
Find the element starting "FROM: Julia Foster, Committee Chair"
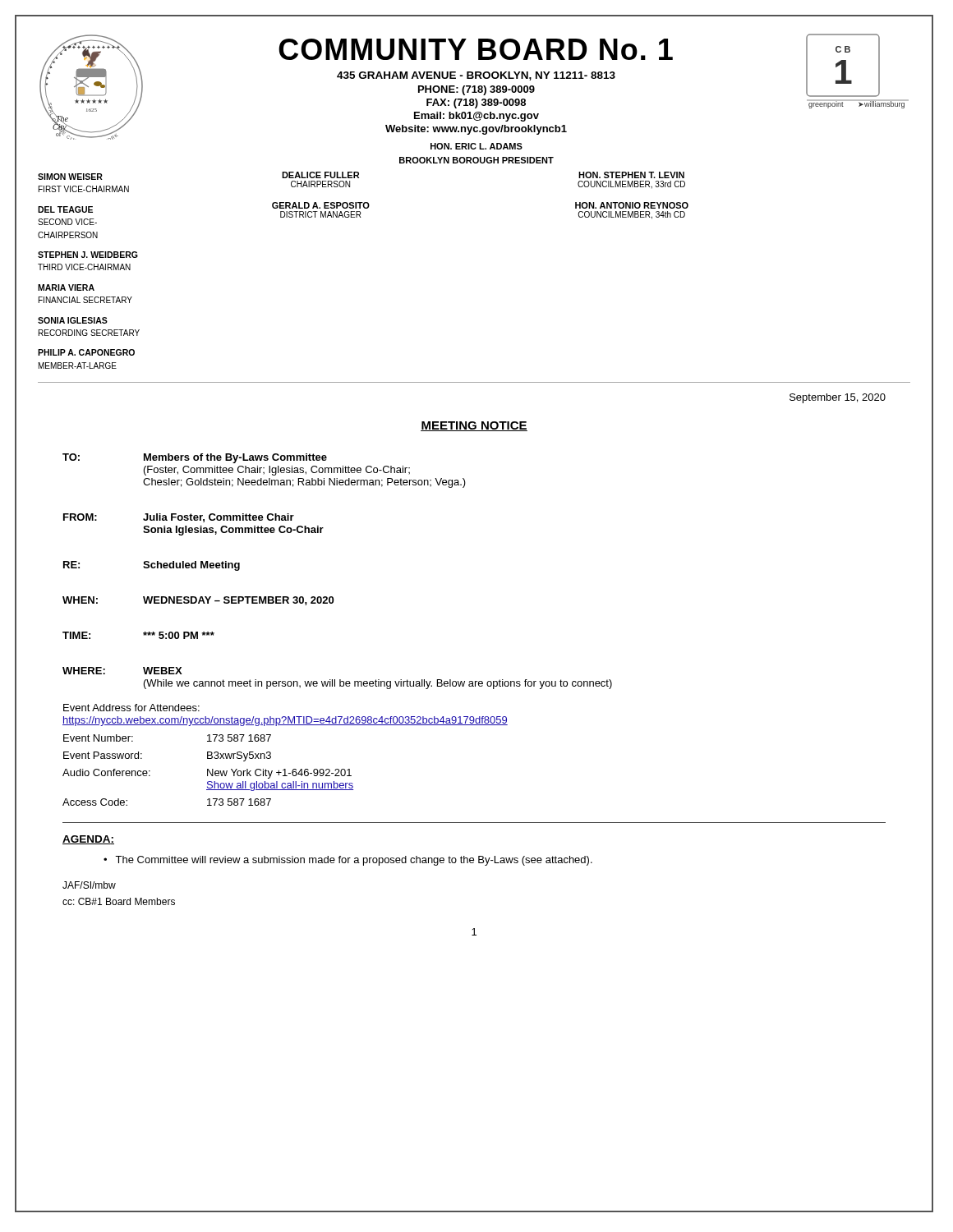coord(179,518)
